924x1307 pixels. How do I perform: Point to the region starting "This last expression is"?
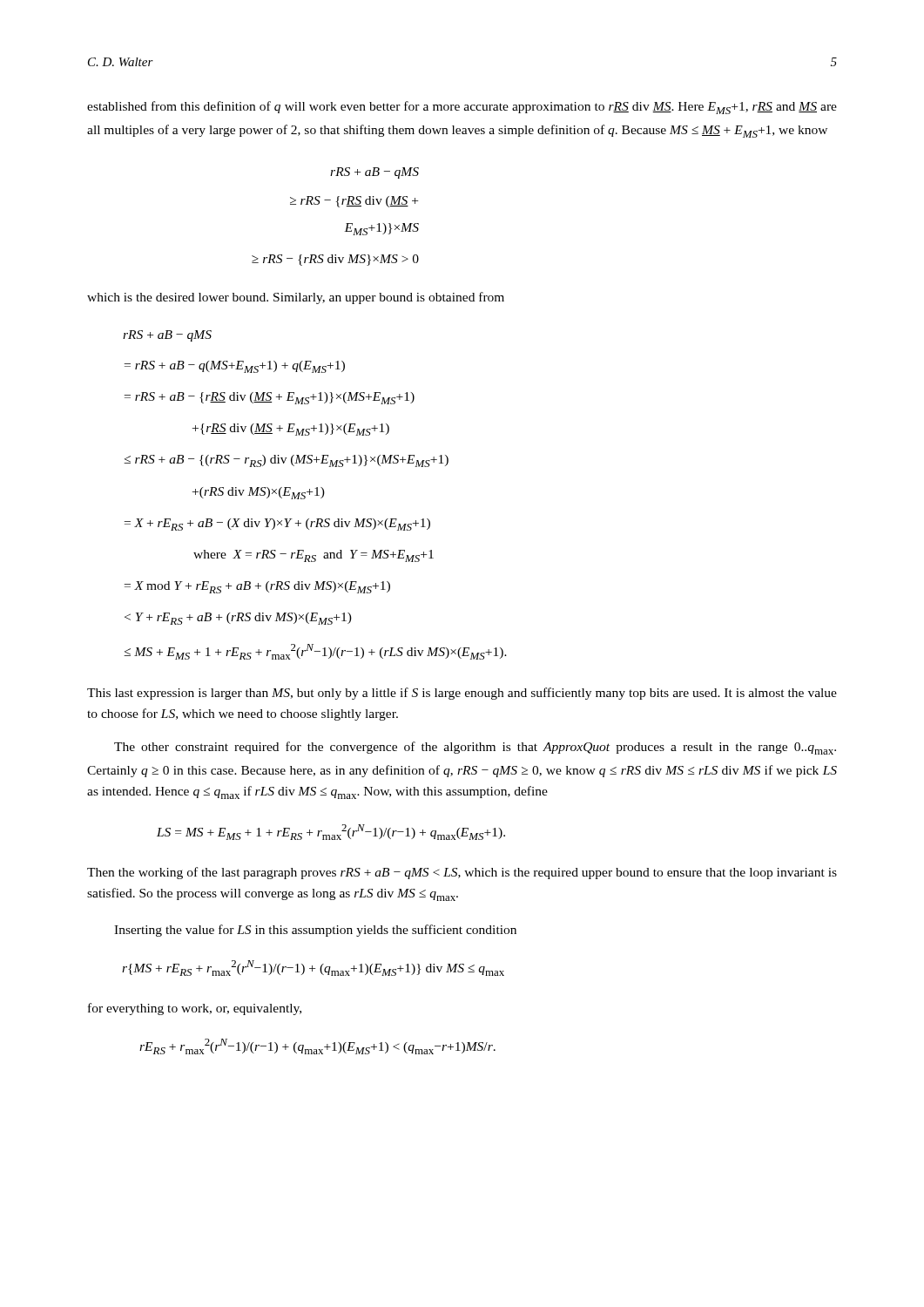tap(462, 703)
